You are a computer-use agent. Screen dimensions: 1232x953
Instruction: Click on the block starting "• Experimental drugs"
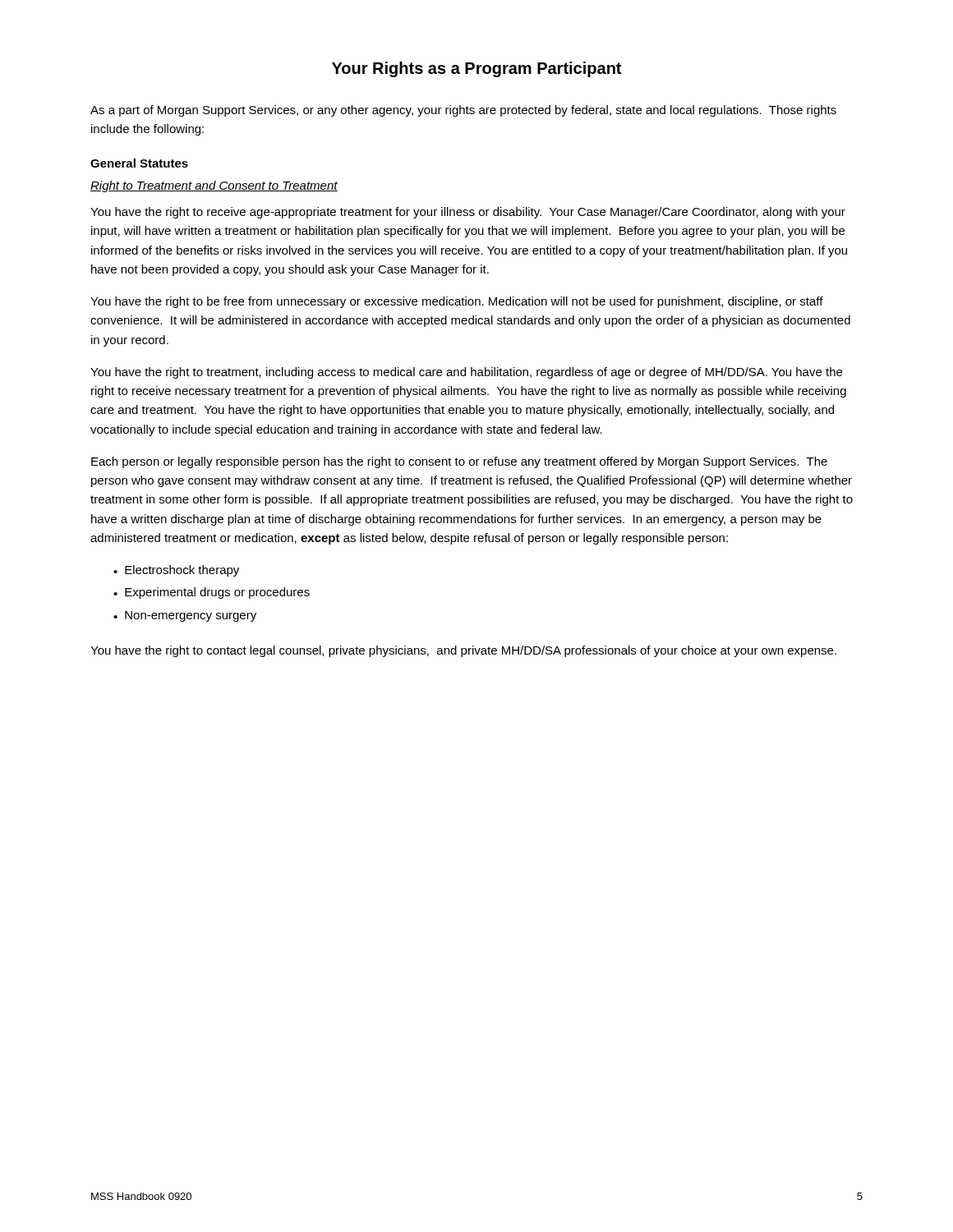(x=212, y=593)
